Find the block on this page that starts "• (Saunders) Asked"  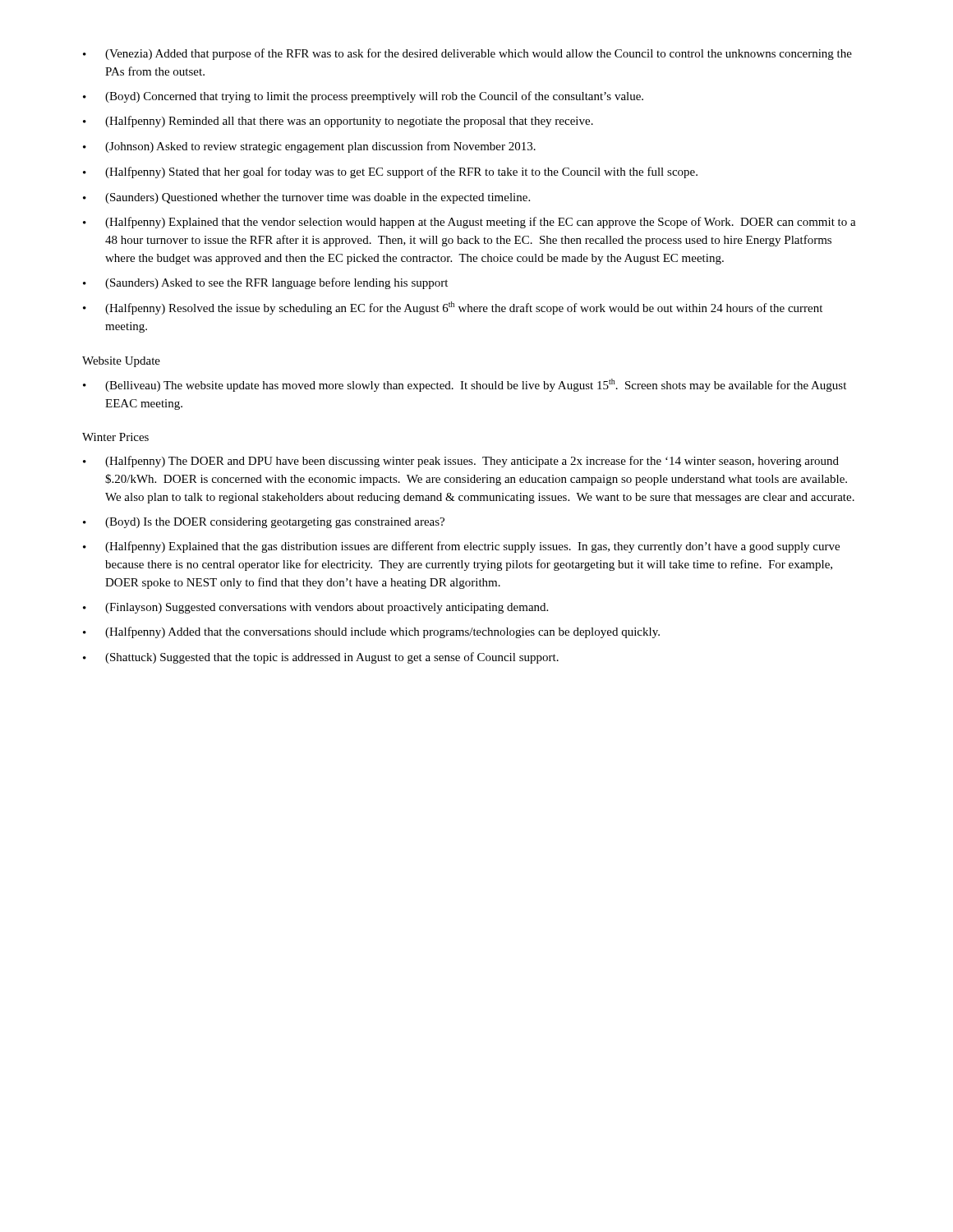click(265, 283)
